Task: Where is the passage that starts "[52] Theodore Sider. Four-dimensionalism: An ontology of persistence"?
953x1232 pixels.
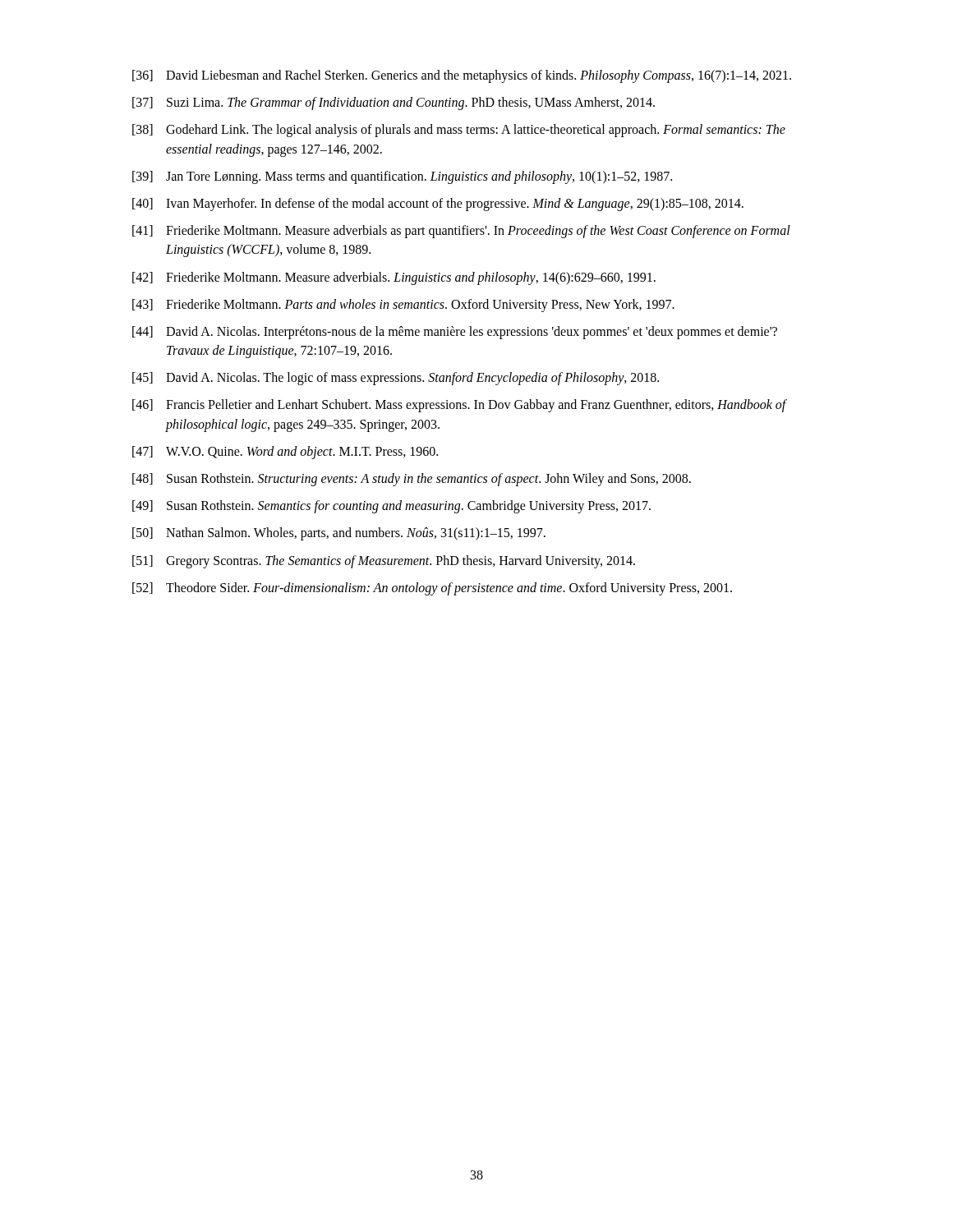Action: point(476,588)
